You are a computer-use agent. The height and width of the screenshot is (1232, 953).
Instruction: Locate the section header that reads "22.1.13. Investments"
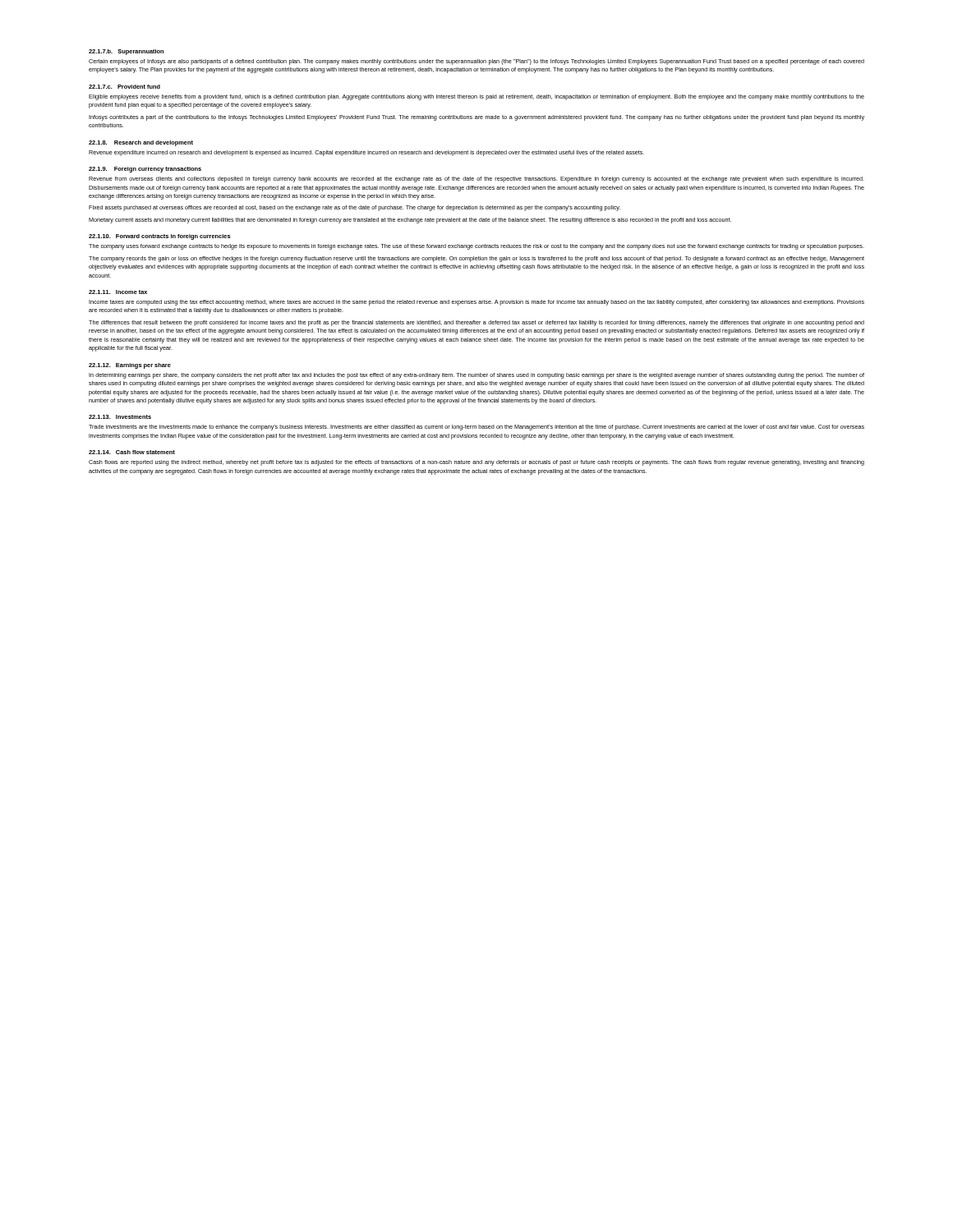[x=120, y=417]
